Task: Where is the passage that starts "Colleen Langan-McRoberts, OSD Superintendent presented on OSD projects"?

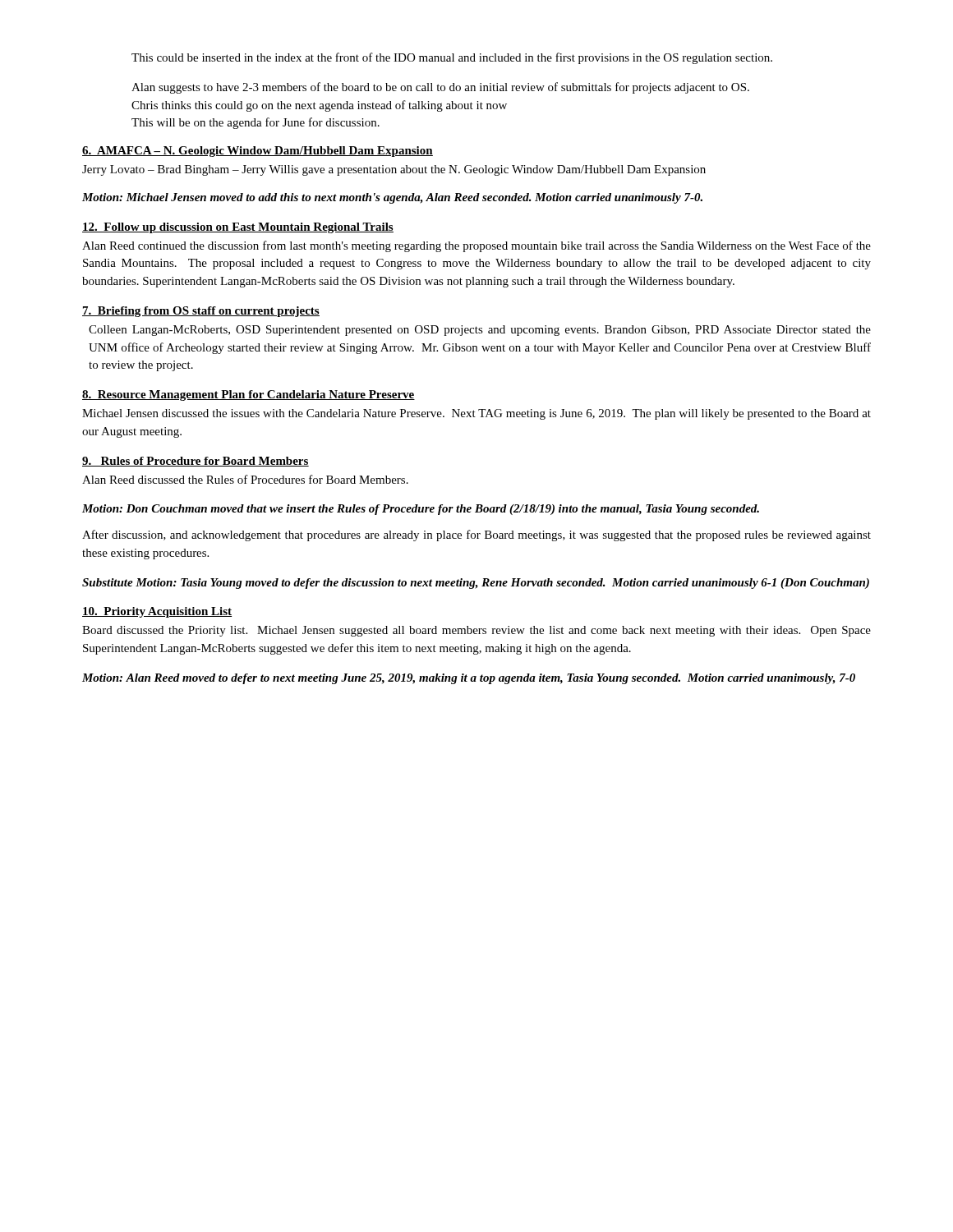Action: 480,348
